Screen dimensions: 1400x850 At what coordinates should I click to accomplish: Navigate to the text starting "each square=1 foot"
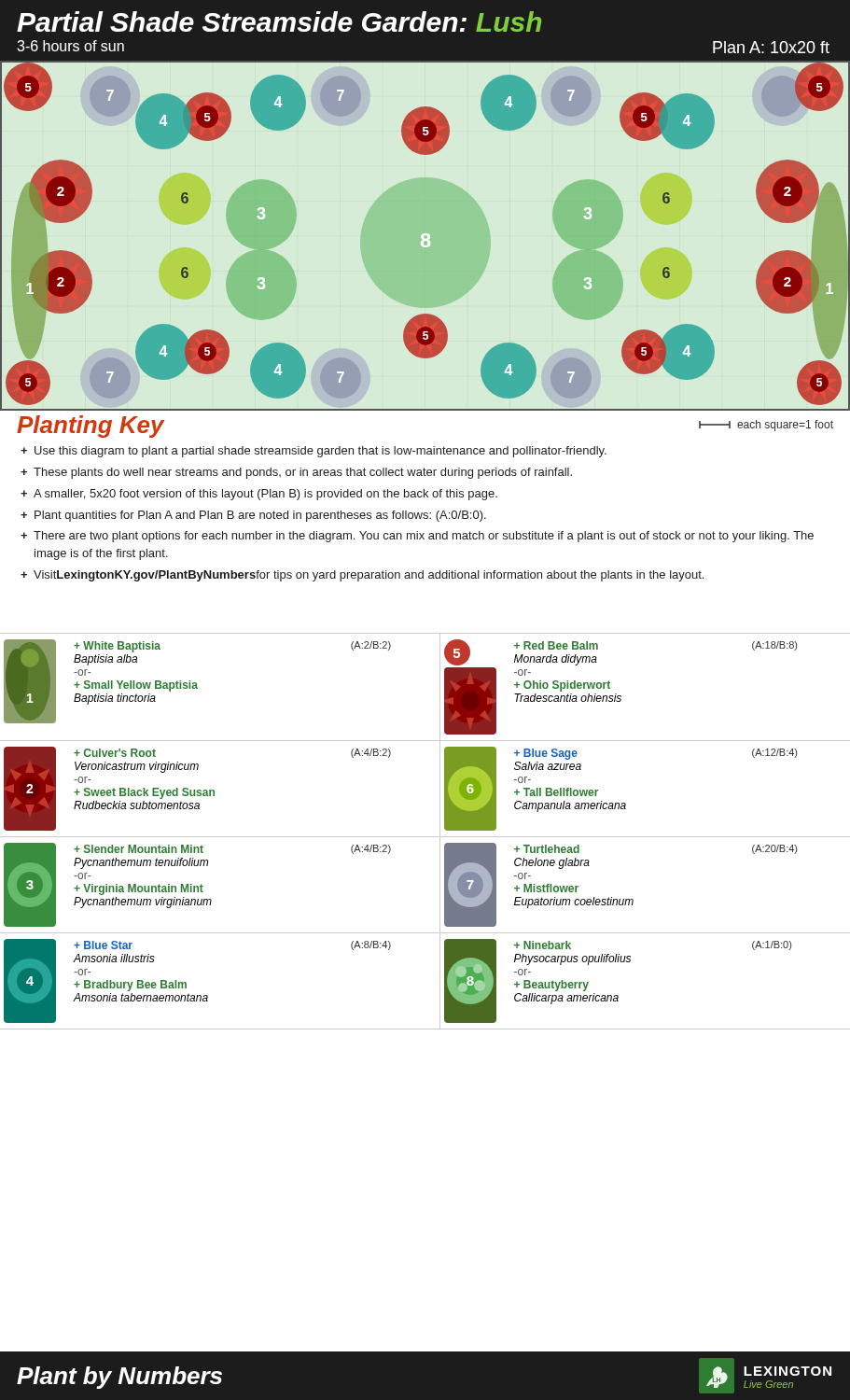tap(766, 425)
